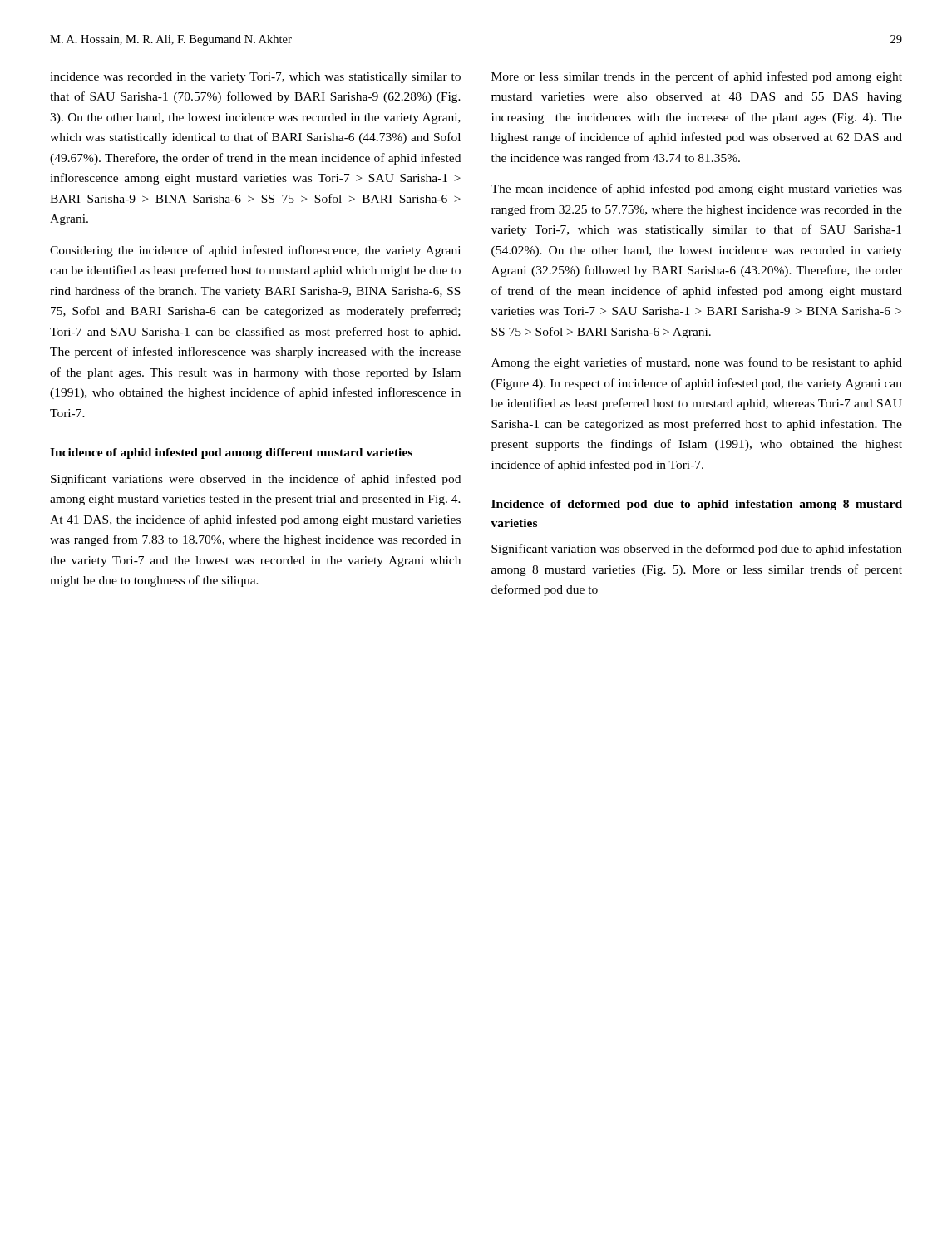The width and height of the screenshot is (952, 1247).
Task: Find the text block containing "The mean incidence of aphid"
Action: [x=697, y=260]
